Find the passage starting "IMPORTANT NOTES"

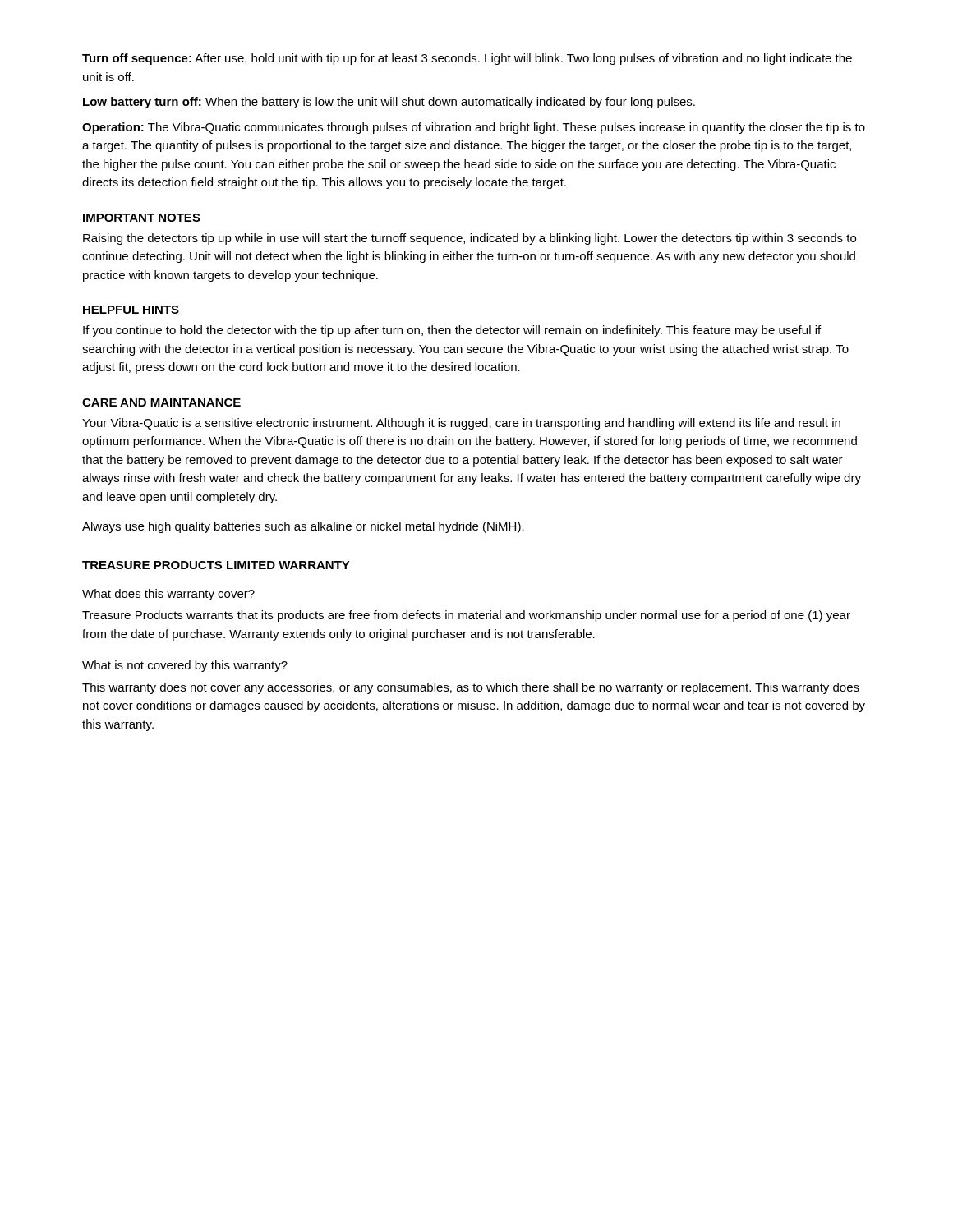141,217
